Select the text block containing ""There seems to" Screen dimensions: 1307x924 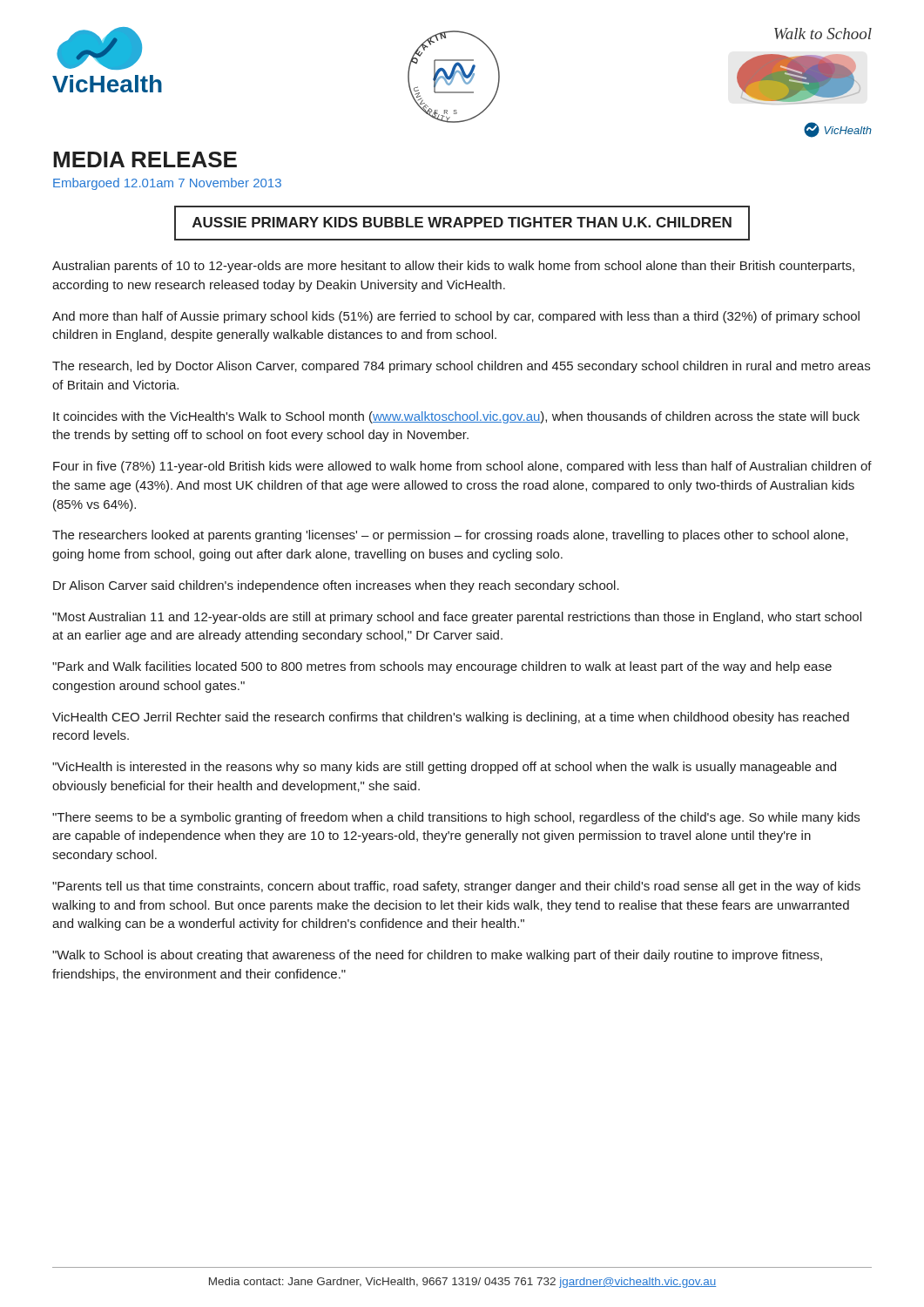point(456,835)
